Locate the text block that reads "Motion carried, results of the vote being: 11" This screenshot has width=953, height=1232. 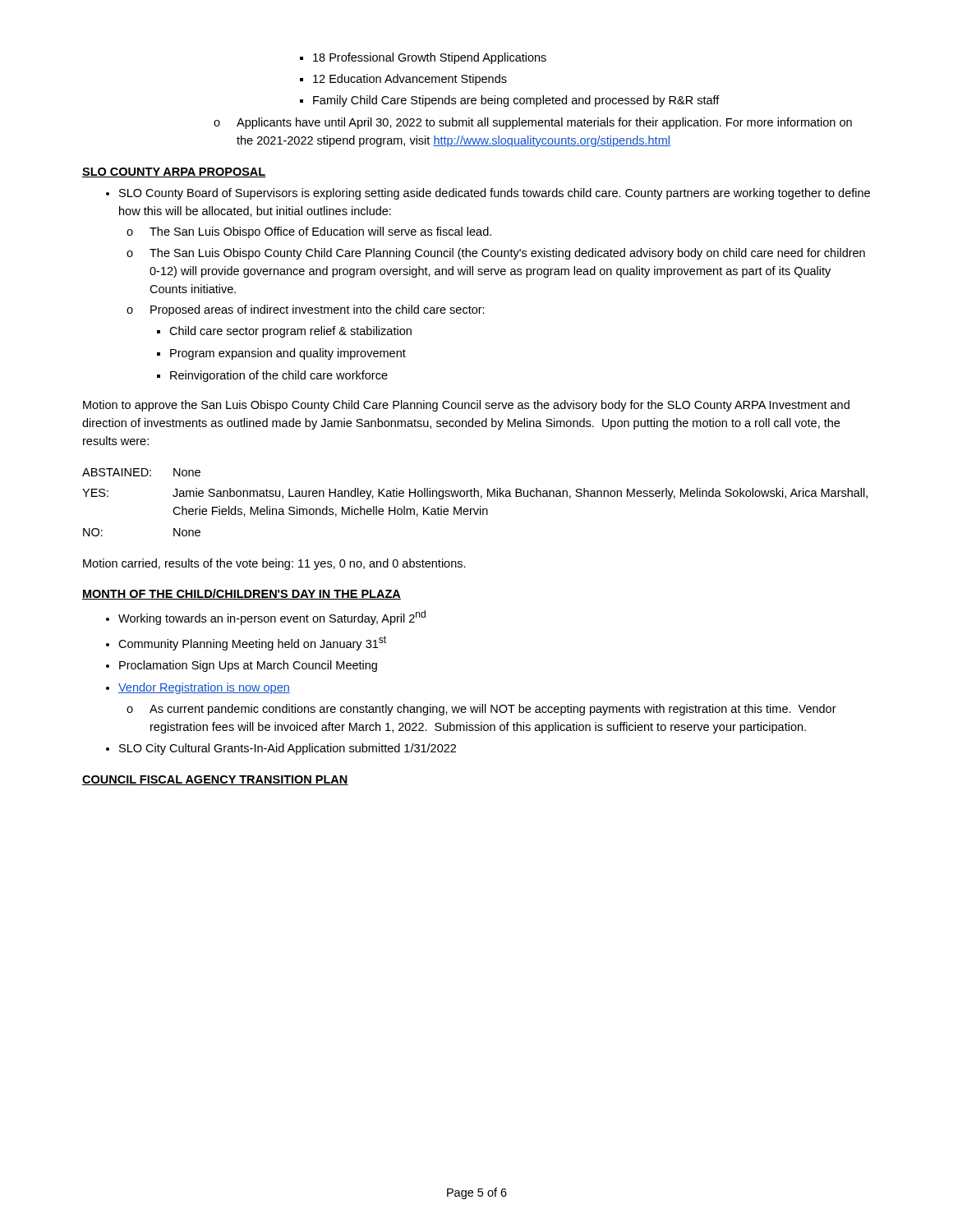pos(274,563)
